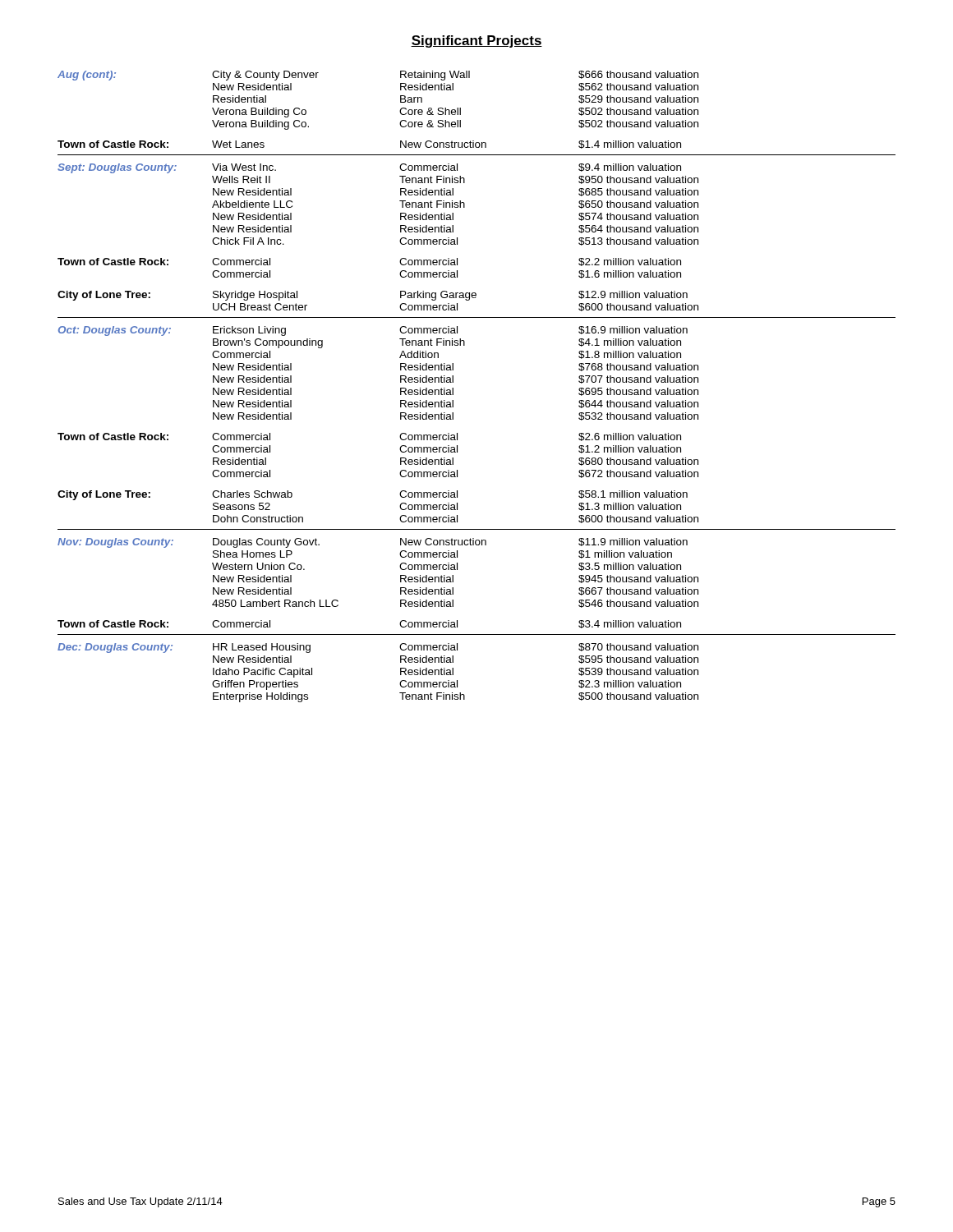The width and height of the screenshot is (953, 1232).
Task: Find the table that mentions "$58.1 million valuation $1.3"
Action: coord(476,385)
